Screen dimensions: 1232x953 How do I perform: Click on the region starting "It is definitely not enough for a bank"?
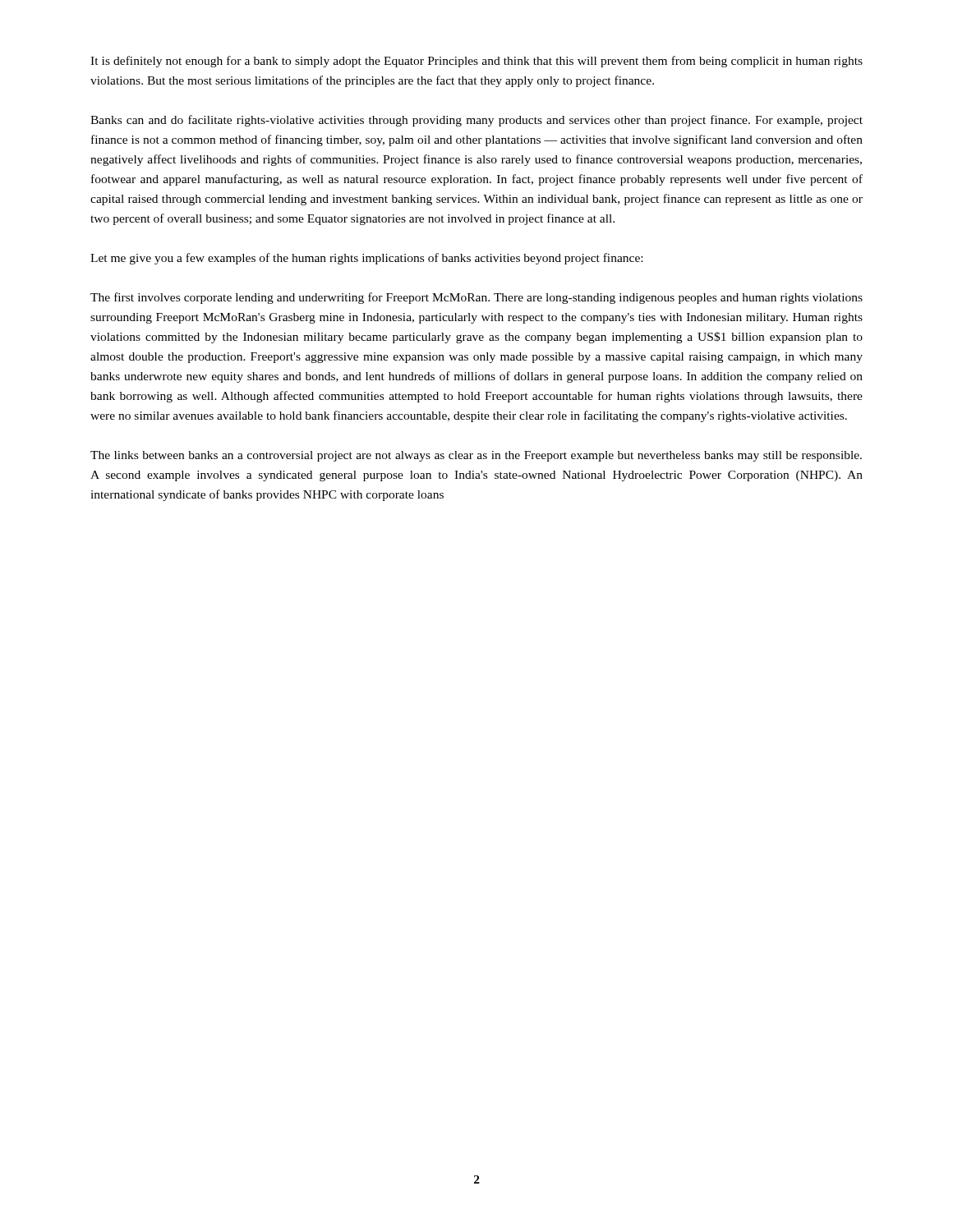point(476,70)
